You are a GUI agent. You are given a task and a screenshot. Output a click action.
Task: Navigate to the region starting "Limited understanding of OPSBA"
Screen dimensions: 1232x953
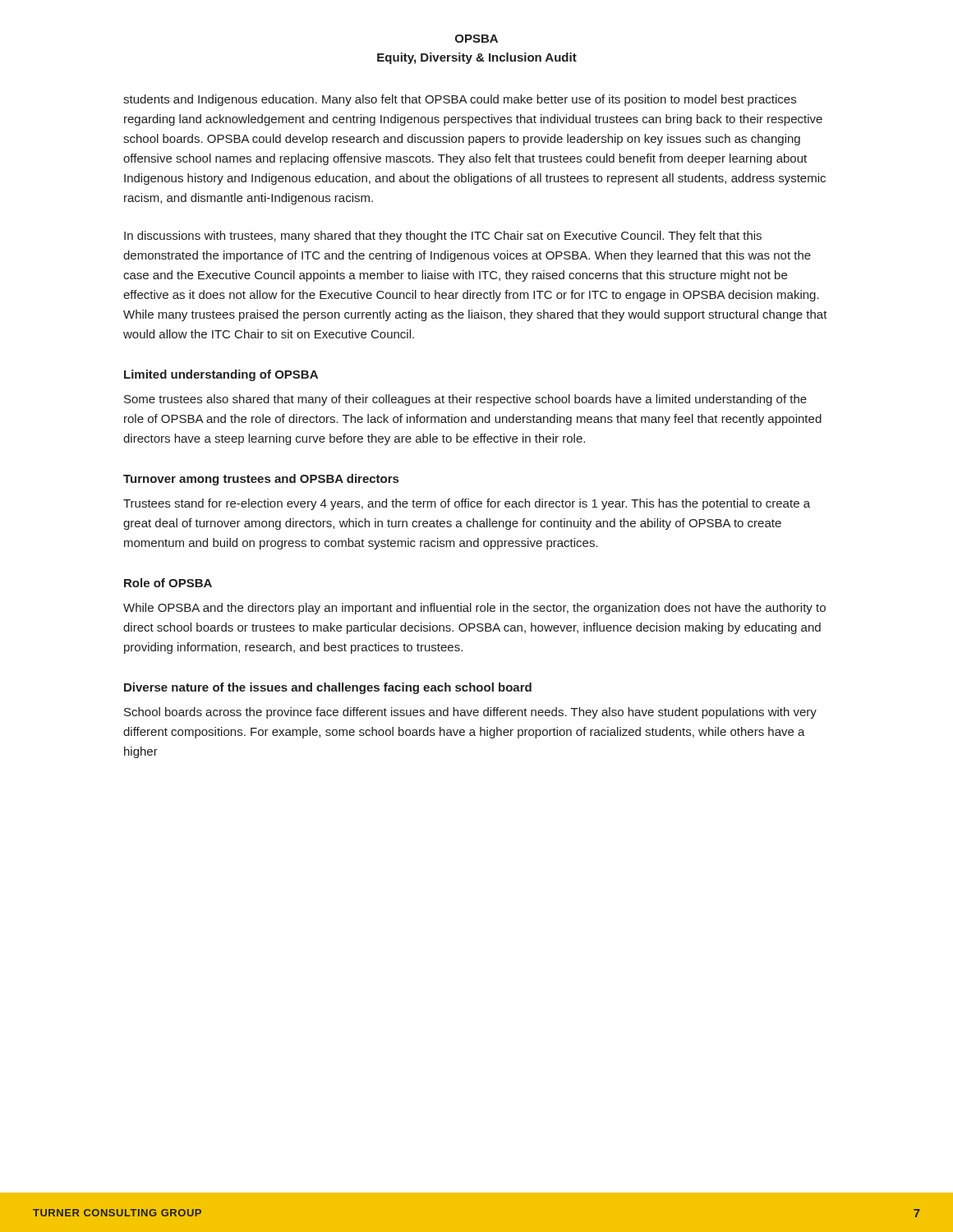point(221,374)
